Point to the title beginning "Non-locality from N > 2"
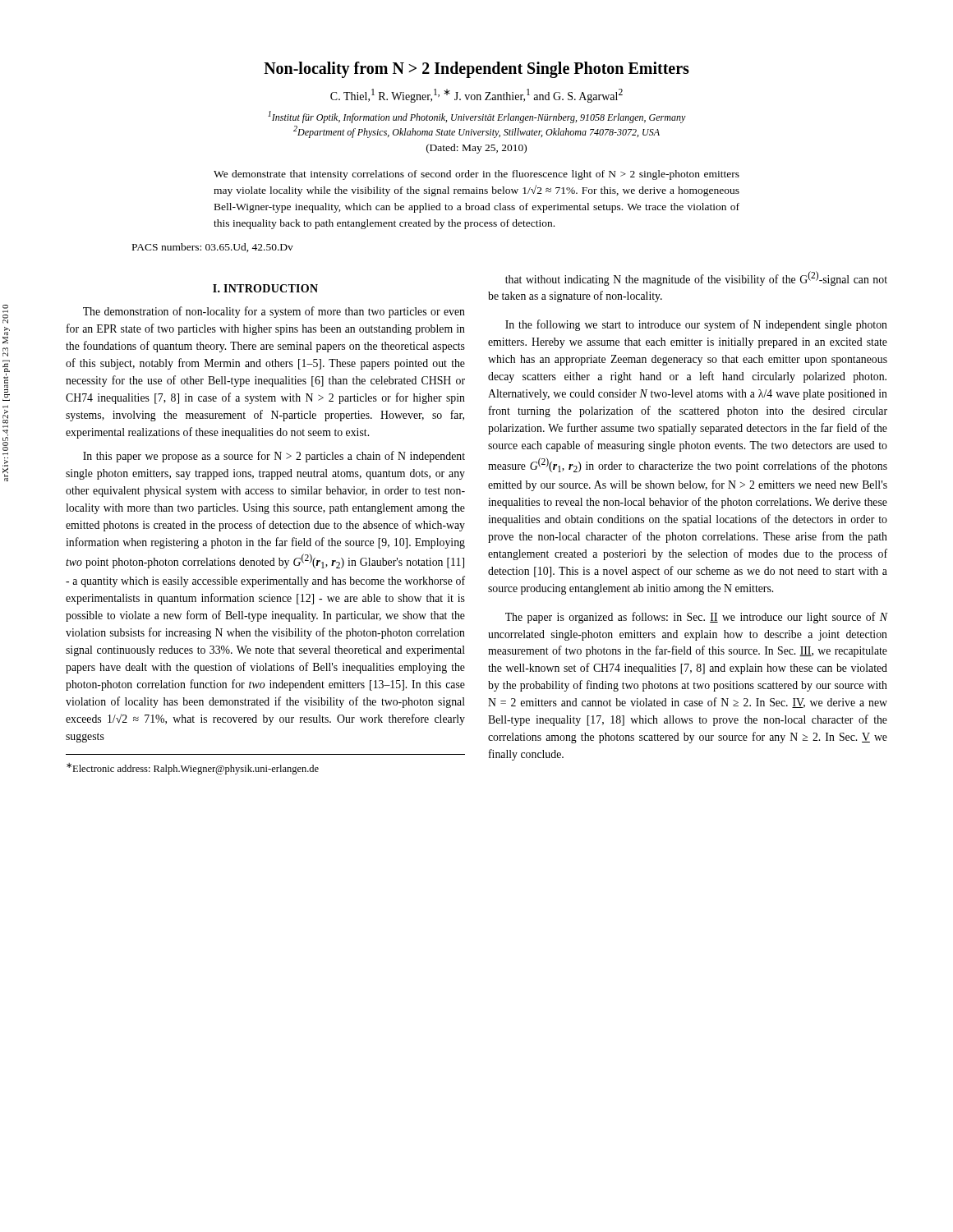The image size is (953, 1232). click(x=476, y=69)
